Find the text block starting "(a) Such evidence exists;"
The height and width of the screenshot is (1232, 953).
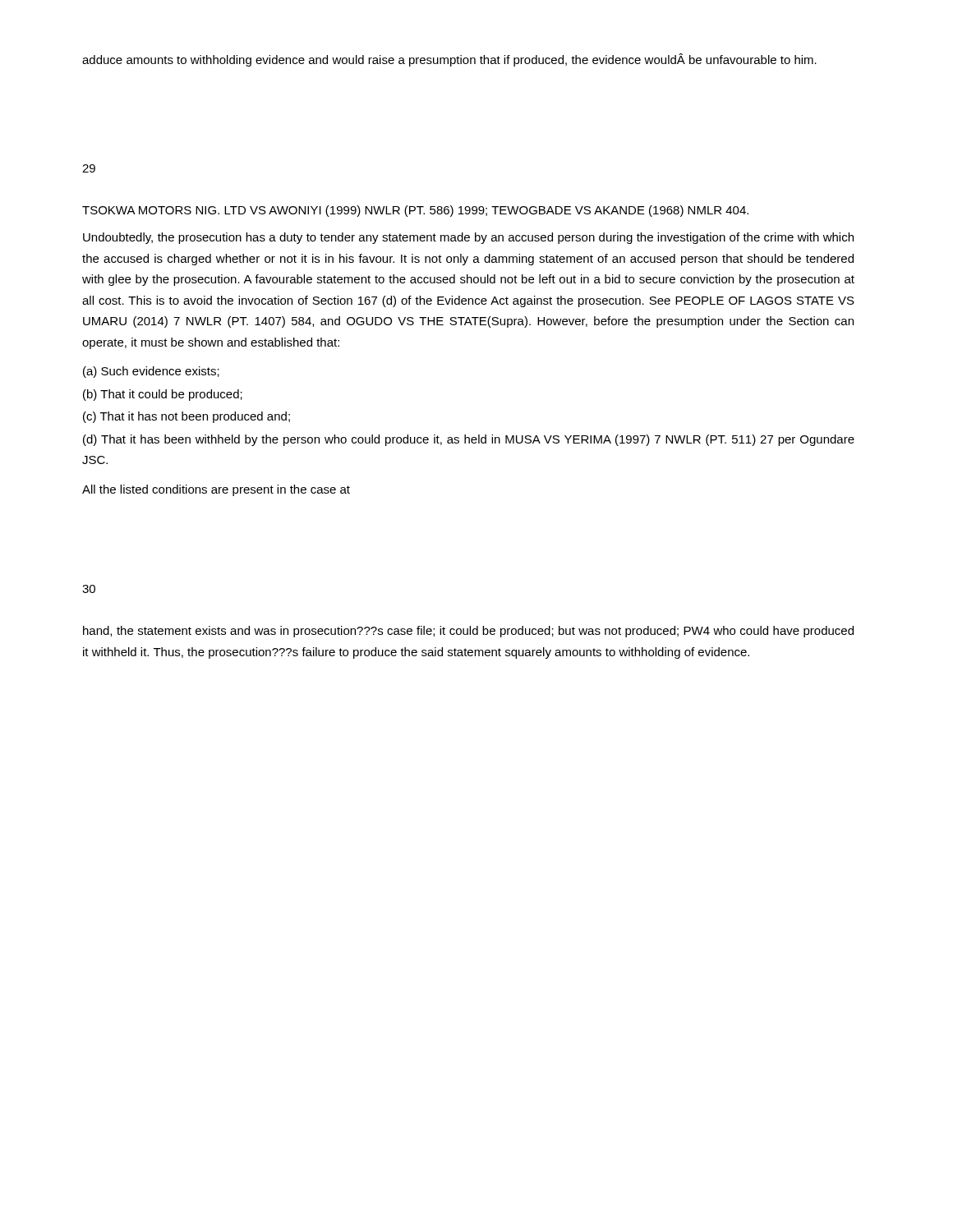click(x=151, y=371)
